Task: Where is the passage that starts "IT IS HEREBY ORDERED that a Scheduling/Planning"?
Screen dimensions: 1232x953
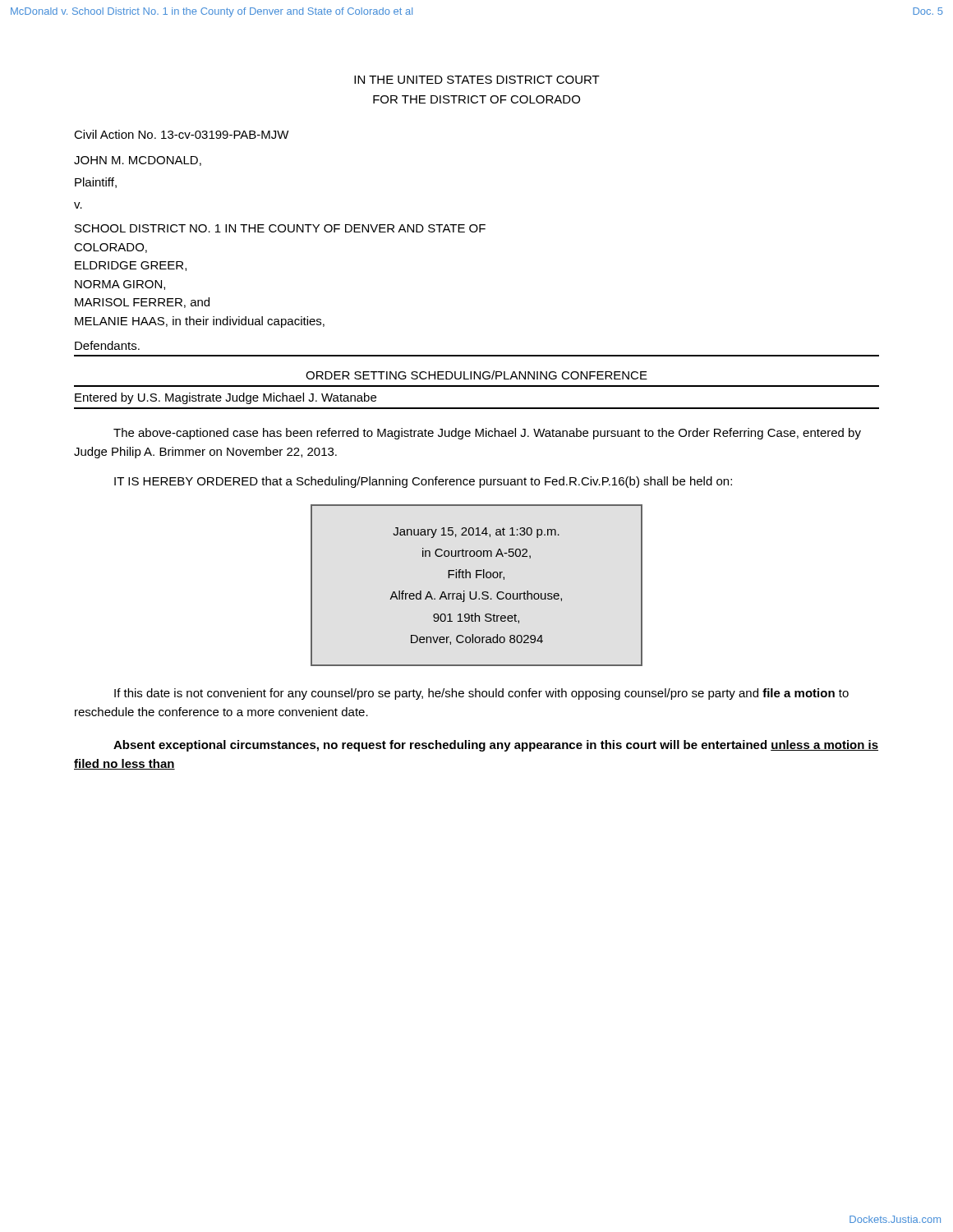Action: [x=423, y=481]
